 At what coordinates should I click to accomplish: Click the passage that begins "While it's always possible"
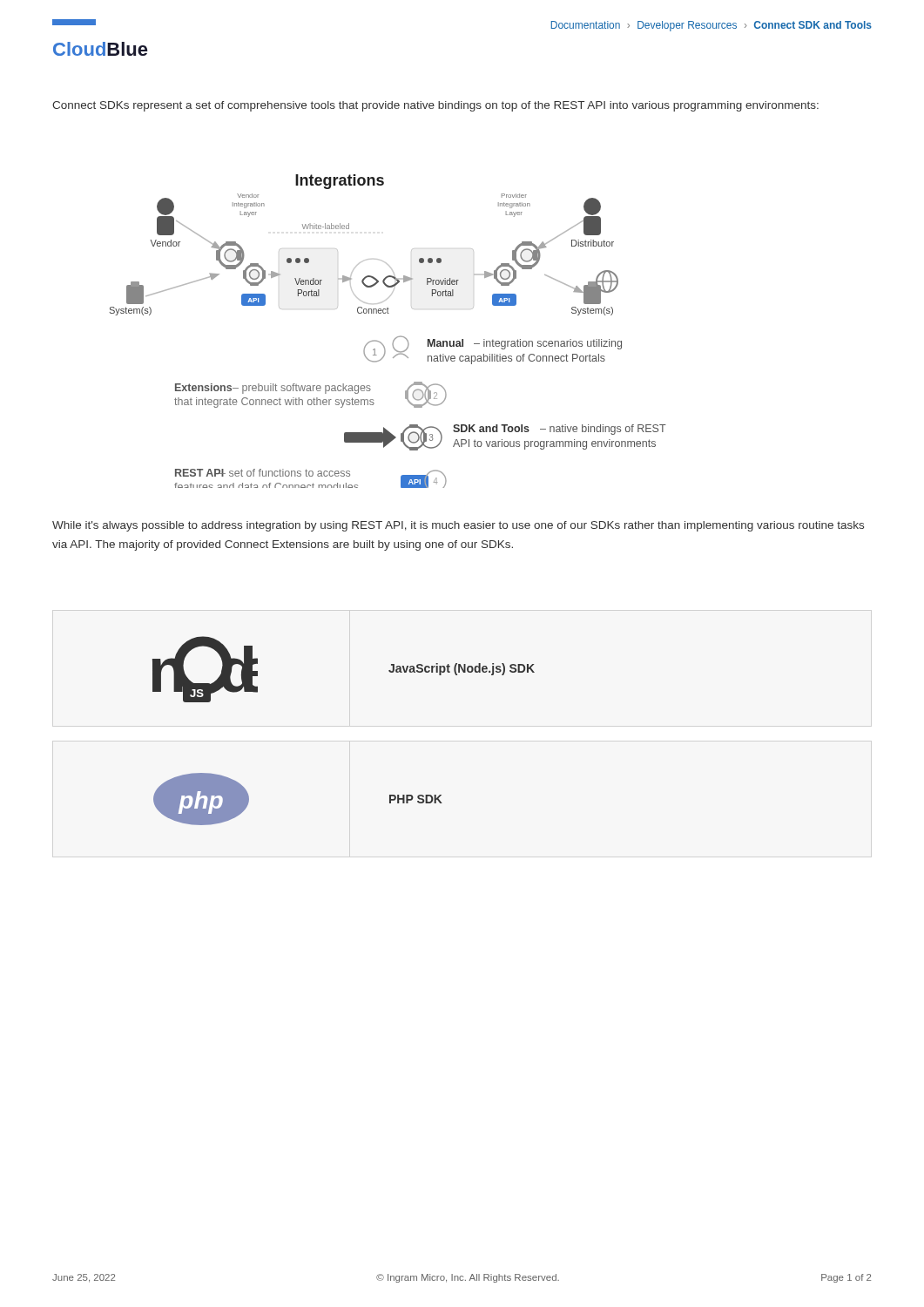coord(458,535)
